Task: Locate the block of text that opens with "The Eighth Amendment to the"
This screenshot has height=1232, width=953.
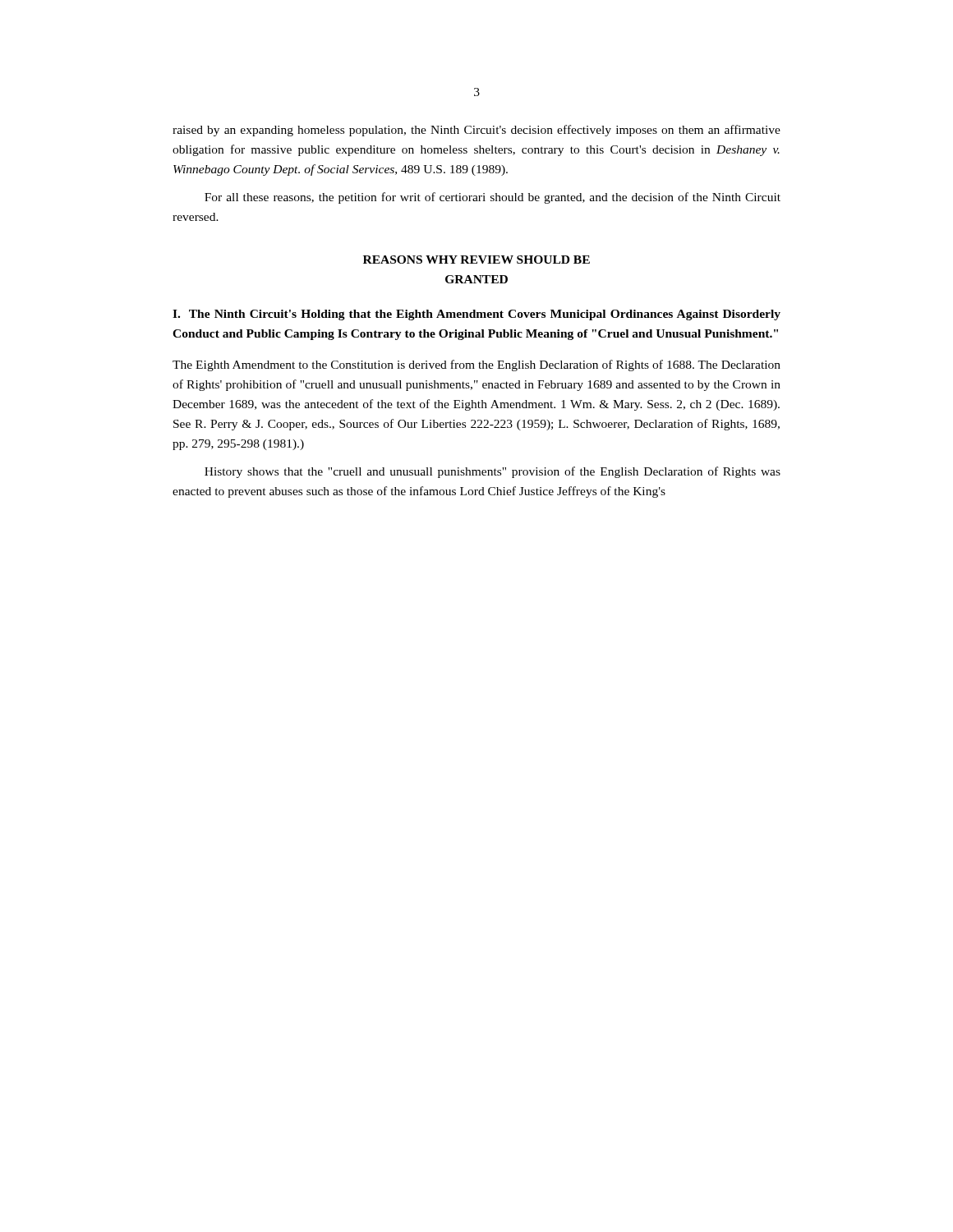Action: tap(476, 404)
